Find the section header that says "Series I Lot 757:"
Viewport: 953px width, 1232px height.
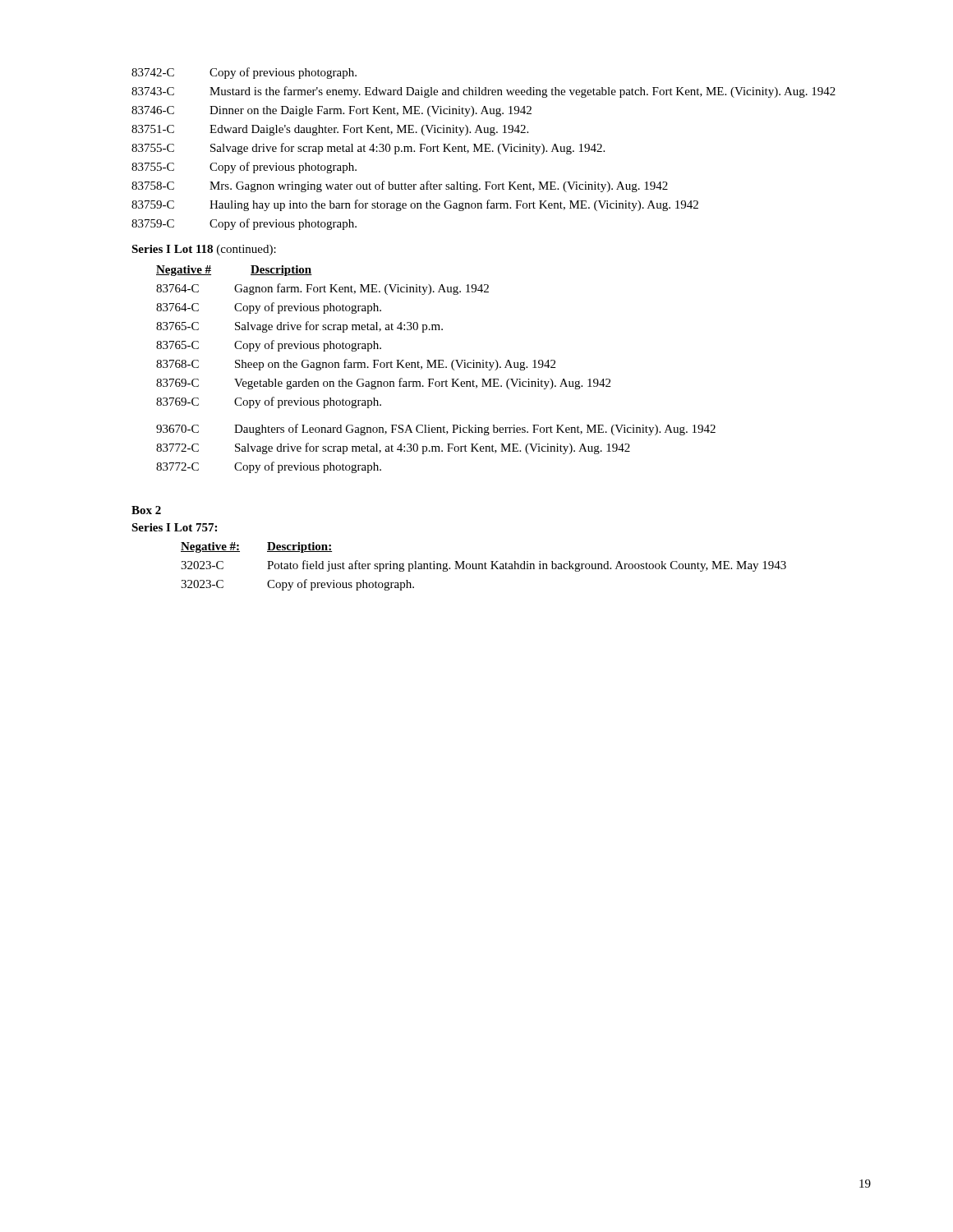(175, 527)
